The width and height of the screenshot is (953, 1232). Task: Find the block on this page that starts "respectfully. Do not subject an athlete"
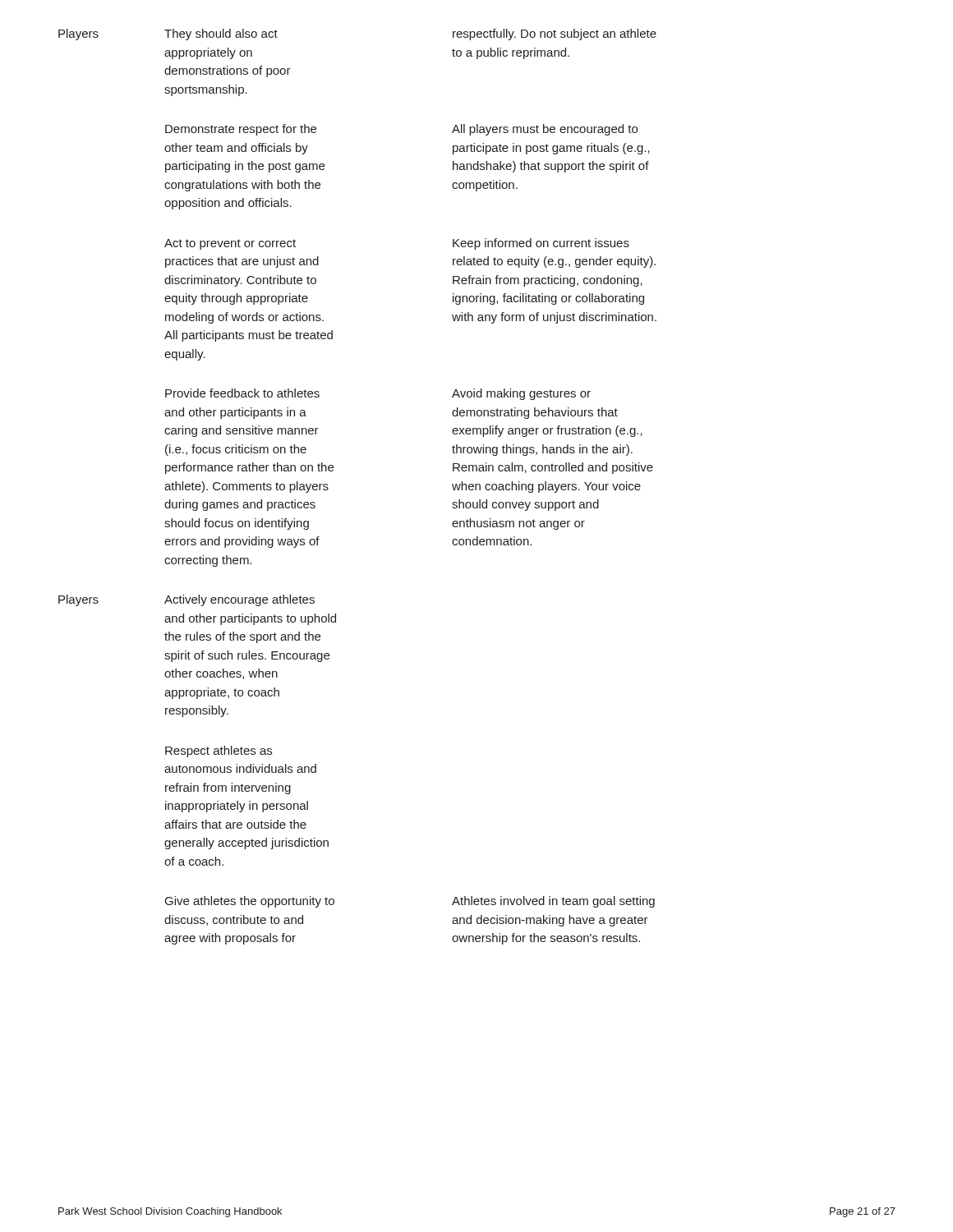coord(554,43)
